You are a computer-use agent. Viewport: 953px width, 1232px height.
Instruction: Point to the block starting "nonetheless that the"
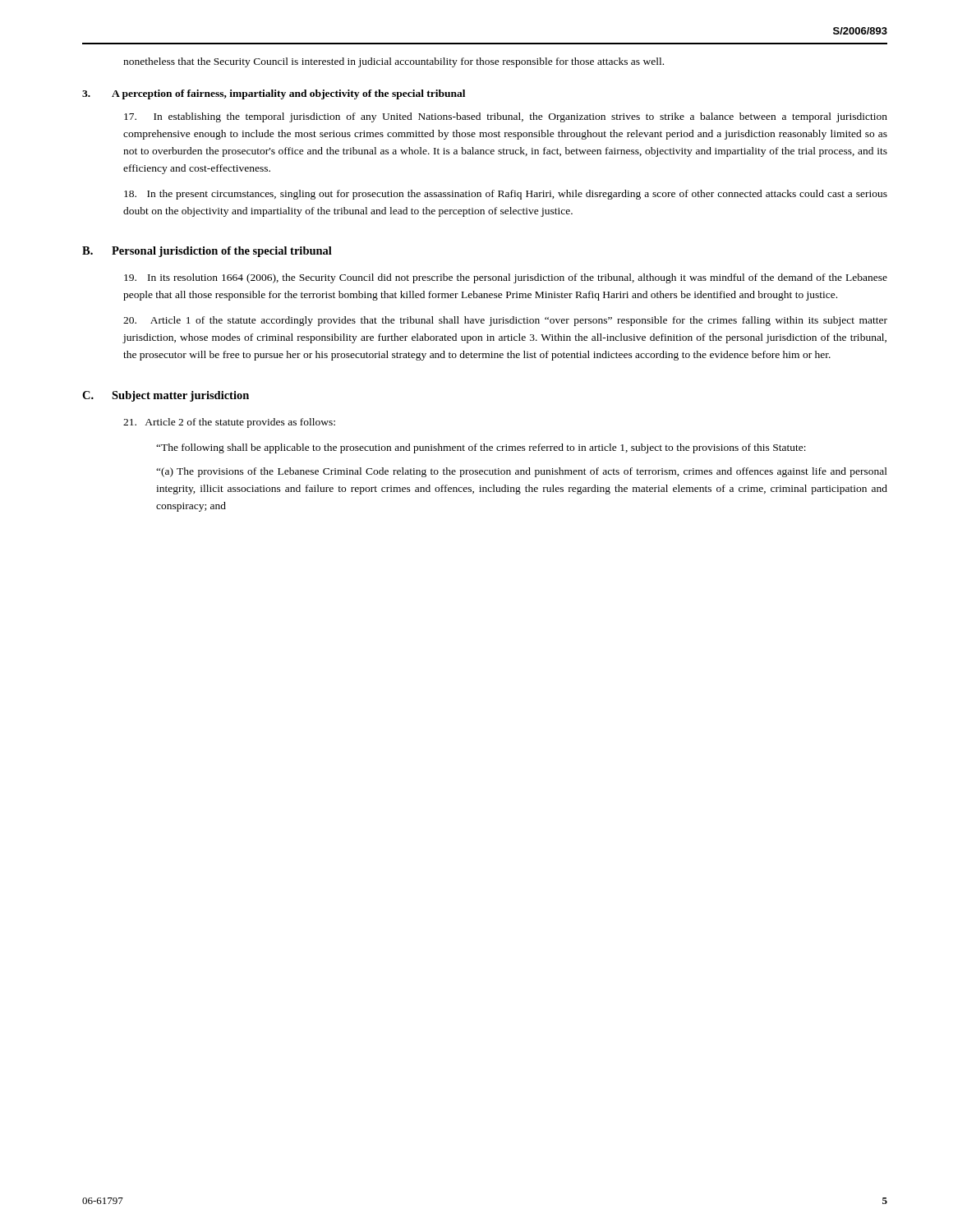click(x=394, y=61)
